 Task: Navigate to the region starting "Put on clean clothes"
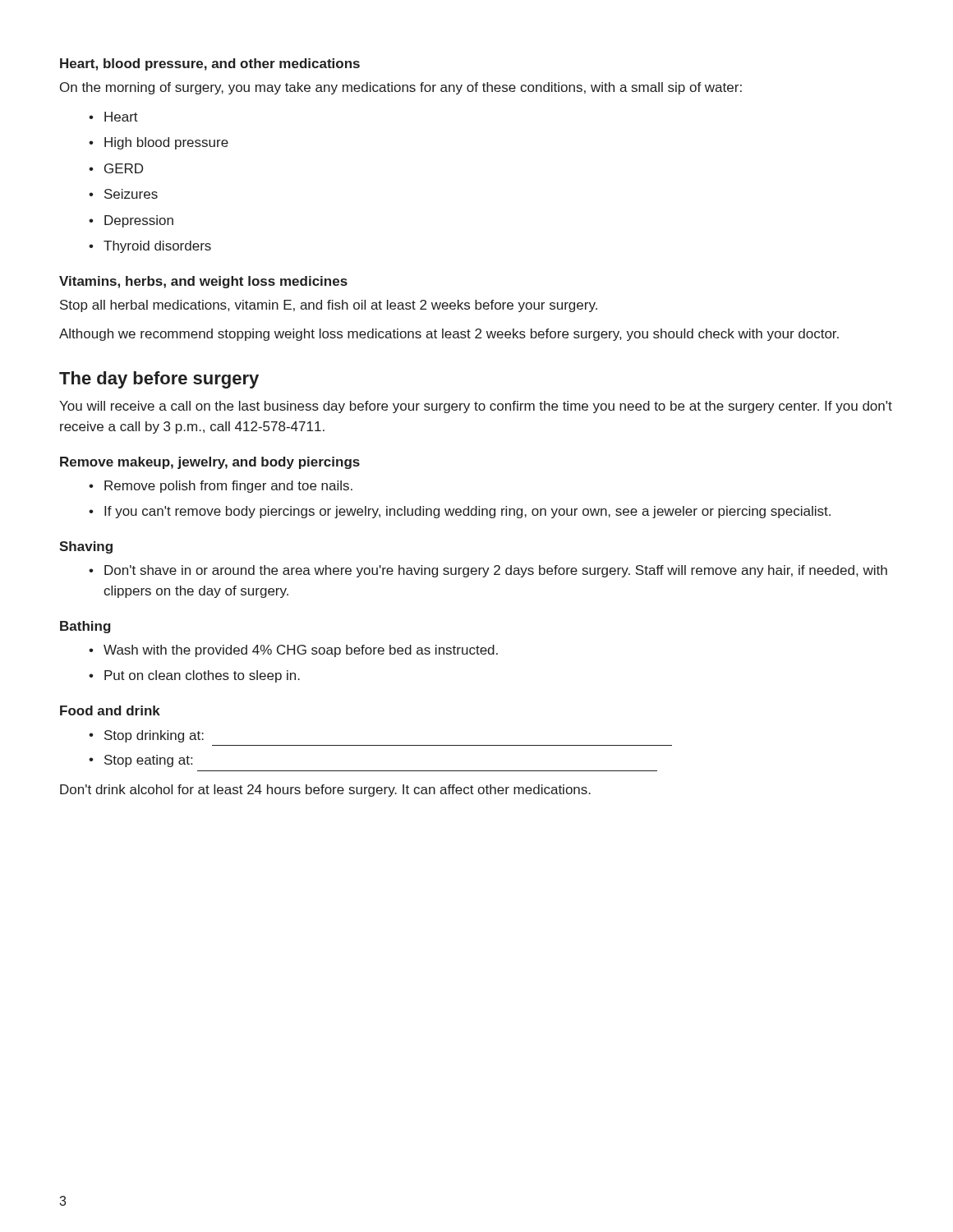(202, 676)
